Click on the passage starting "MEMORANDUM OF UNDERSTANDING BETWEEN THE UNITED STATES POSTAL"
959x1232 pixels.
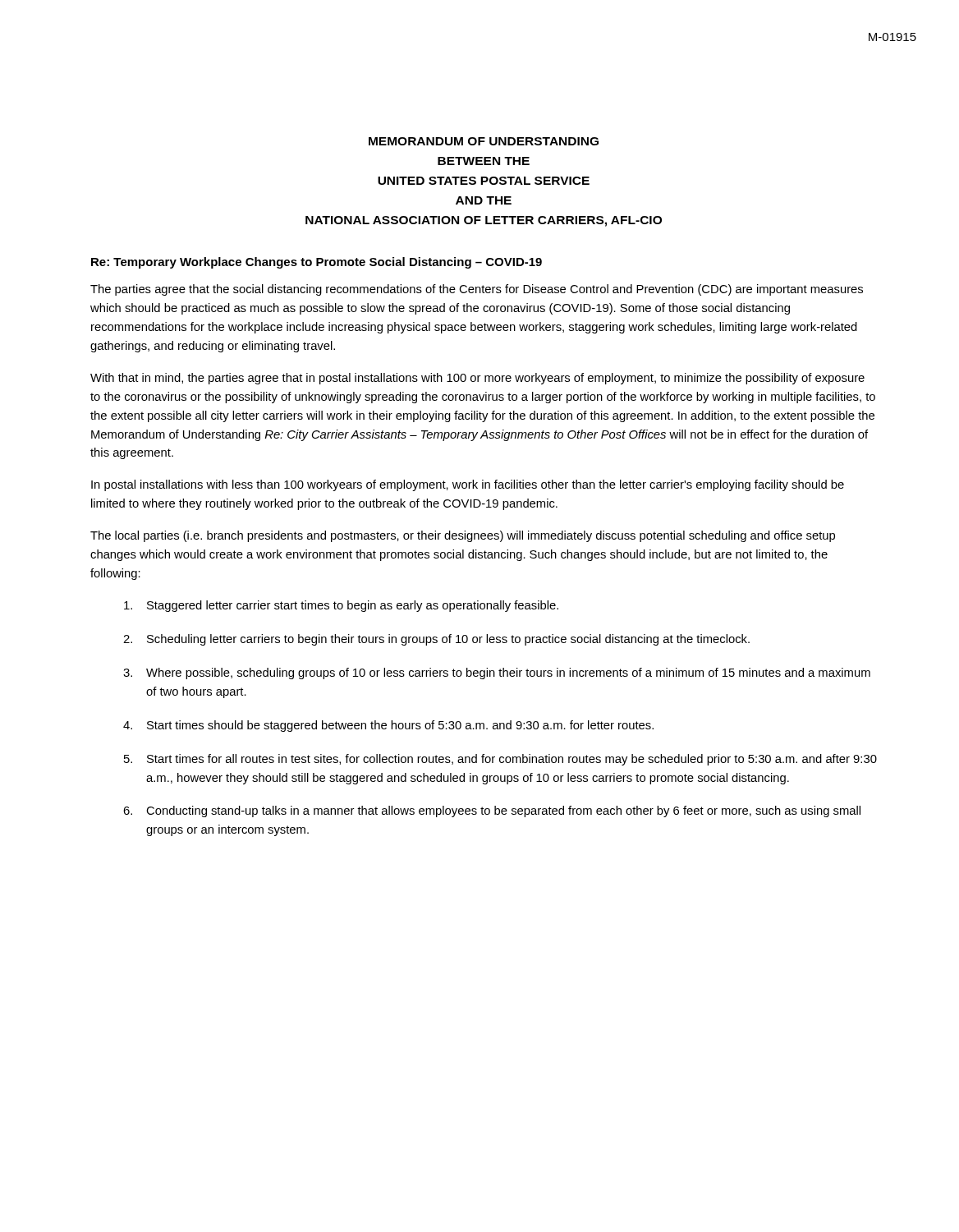[x=484, y=181]
